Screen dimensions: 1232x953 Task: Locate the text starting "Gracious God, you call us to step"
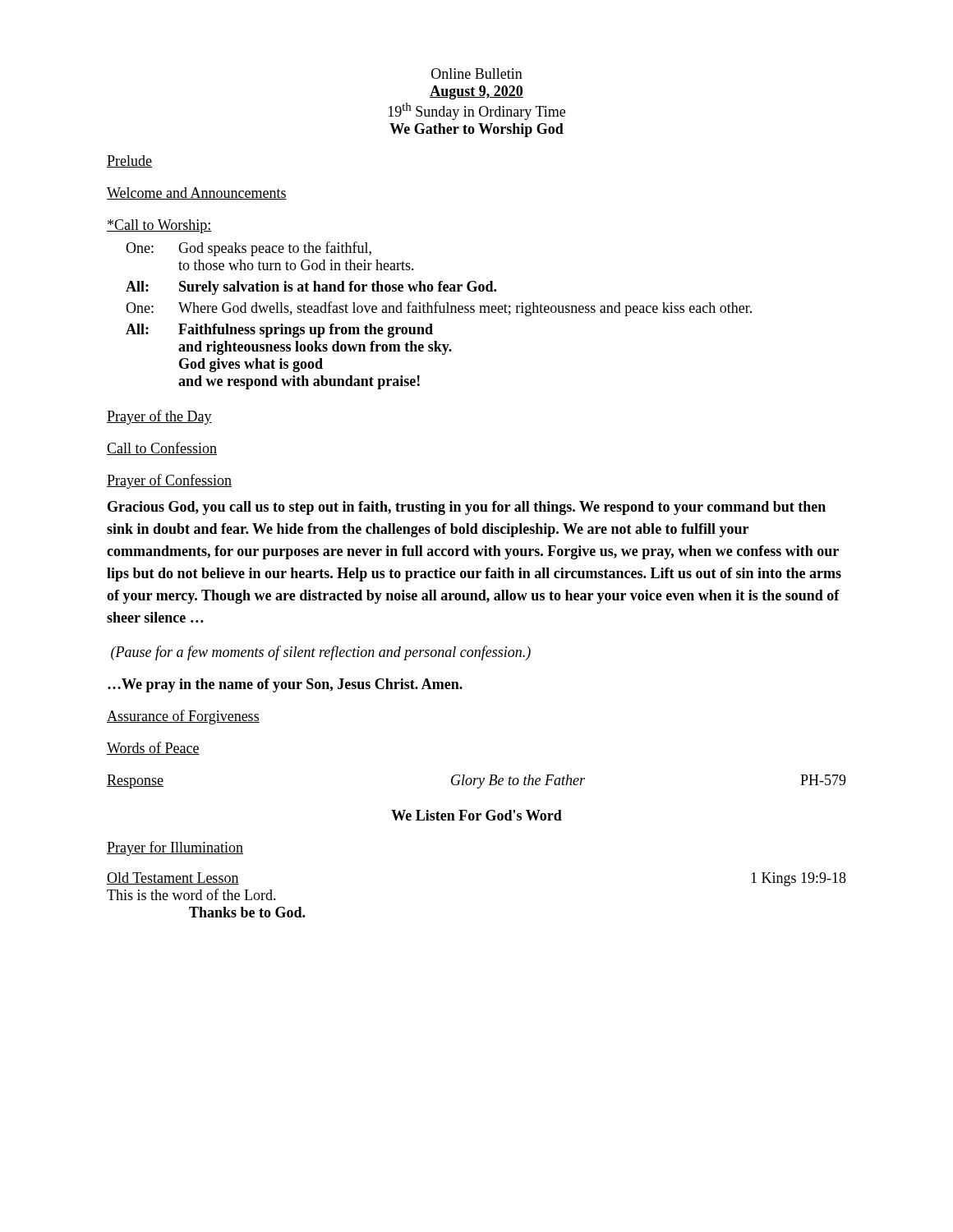[x=476, y=595]
